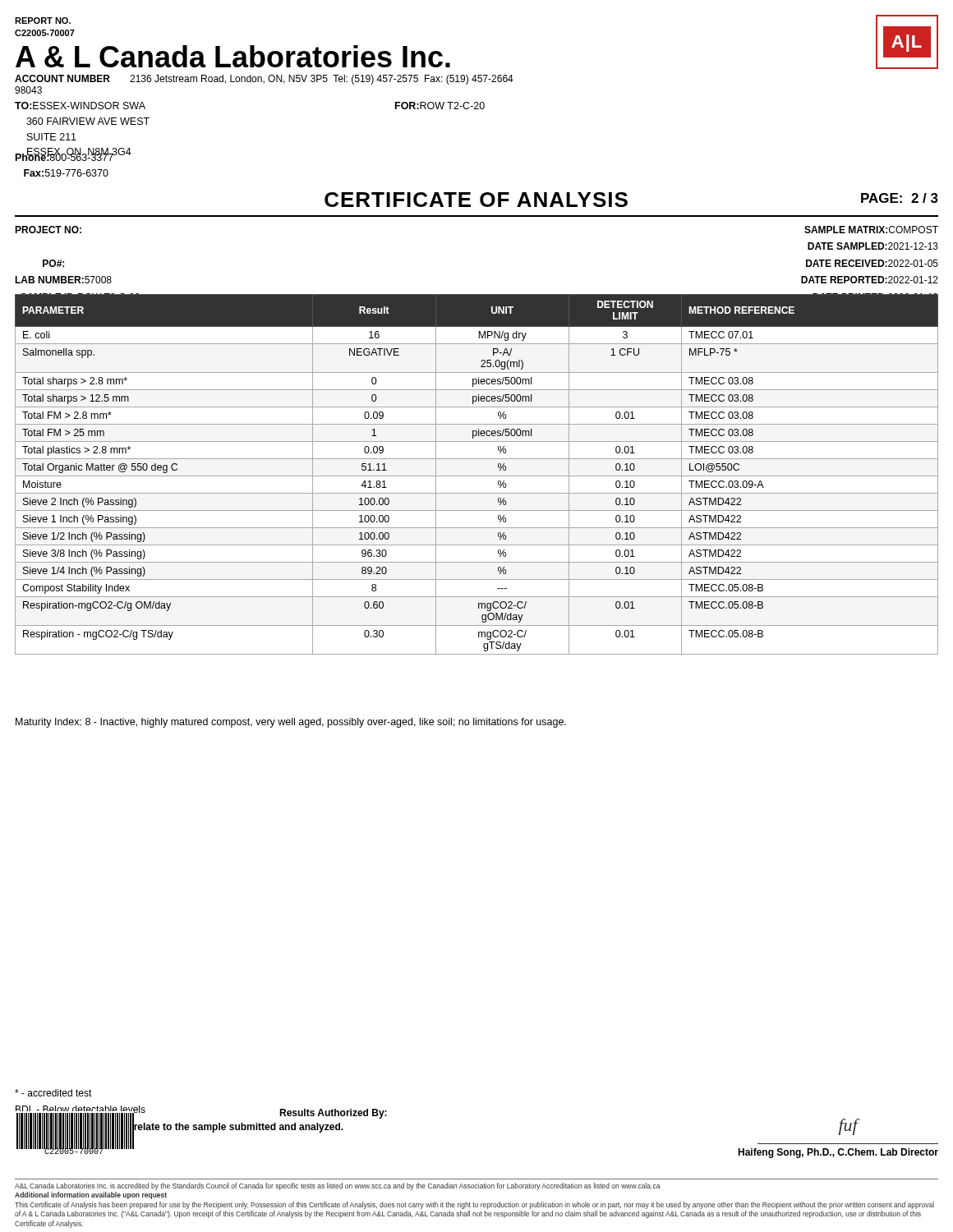The height and width of the screenshot is (1232, 953).
Task: Click on the text block that reads "SAMPLE MATRIX:COMPOST DATE SAMPLED:2021-12-13 DATE"
Action: click(x=870, y=263)
